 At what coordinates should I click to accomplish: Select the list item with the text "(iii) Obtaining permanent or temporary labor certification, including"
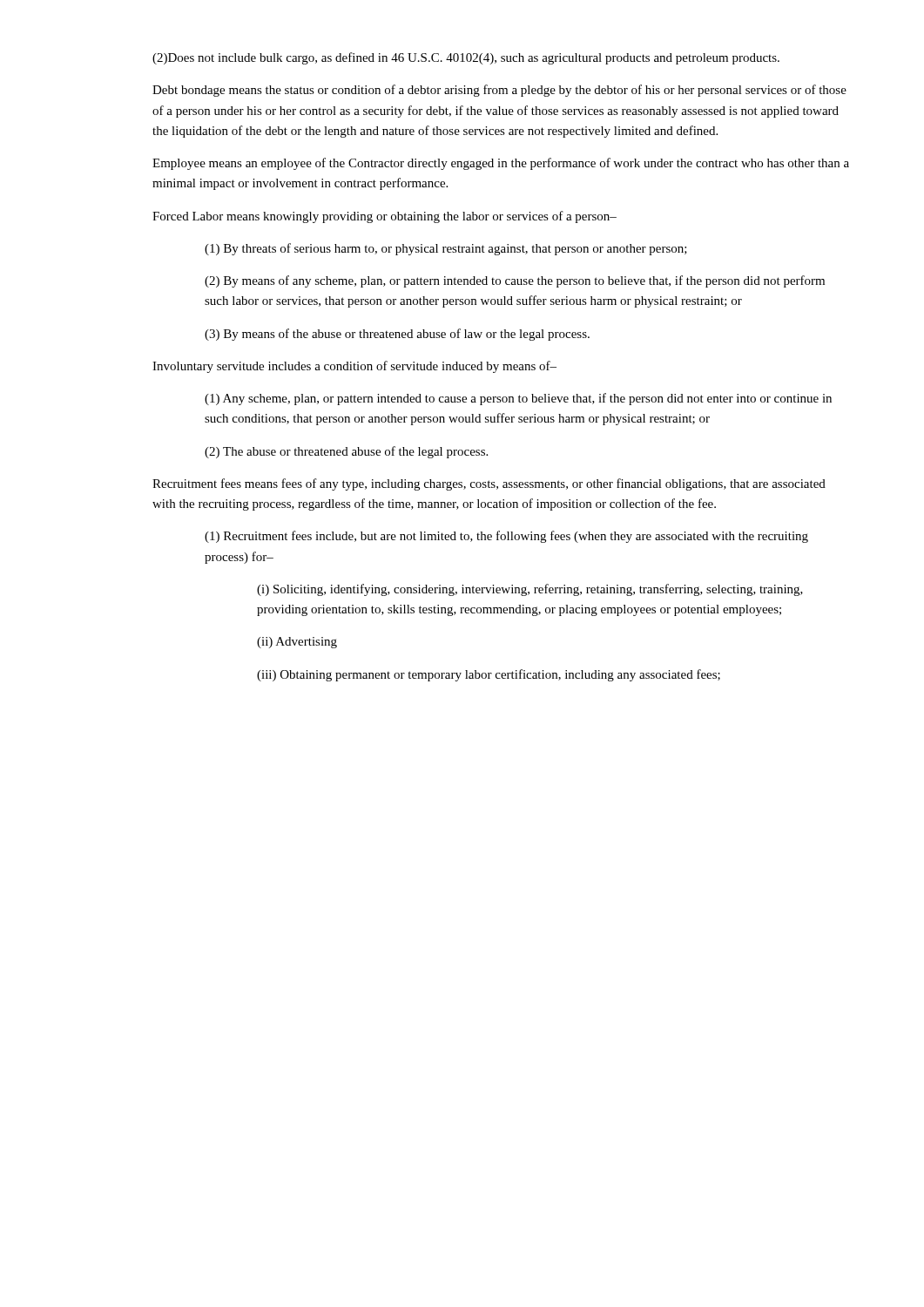pyautogui.click(x=489, y=674)
